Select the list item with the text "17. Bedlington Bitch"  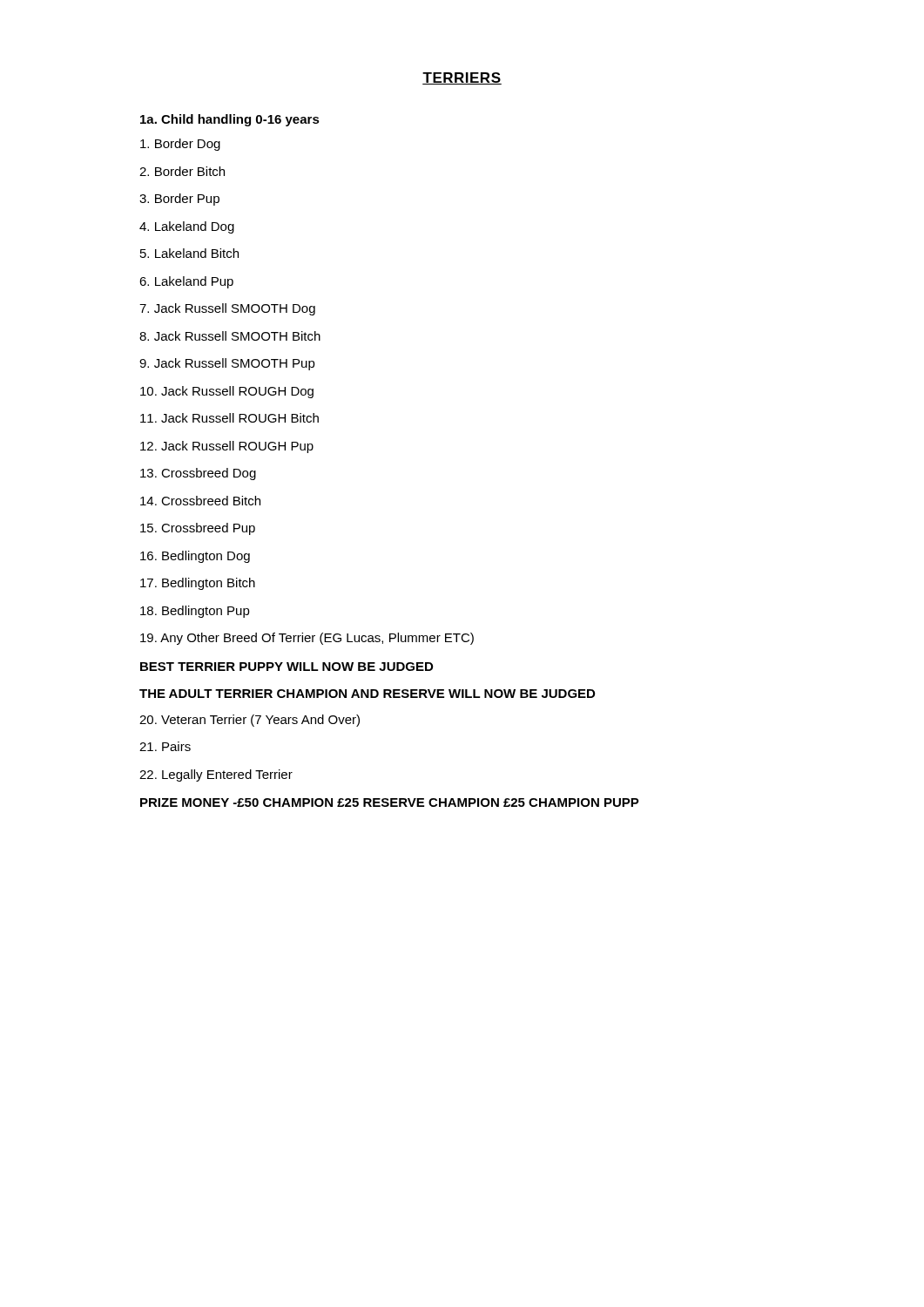tap(197, 582)
